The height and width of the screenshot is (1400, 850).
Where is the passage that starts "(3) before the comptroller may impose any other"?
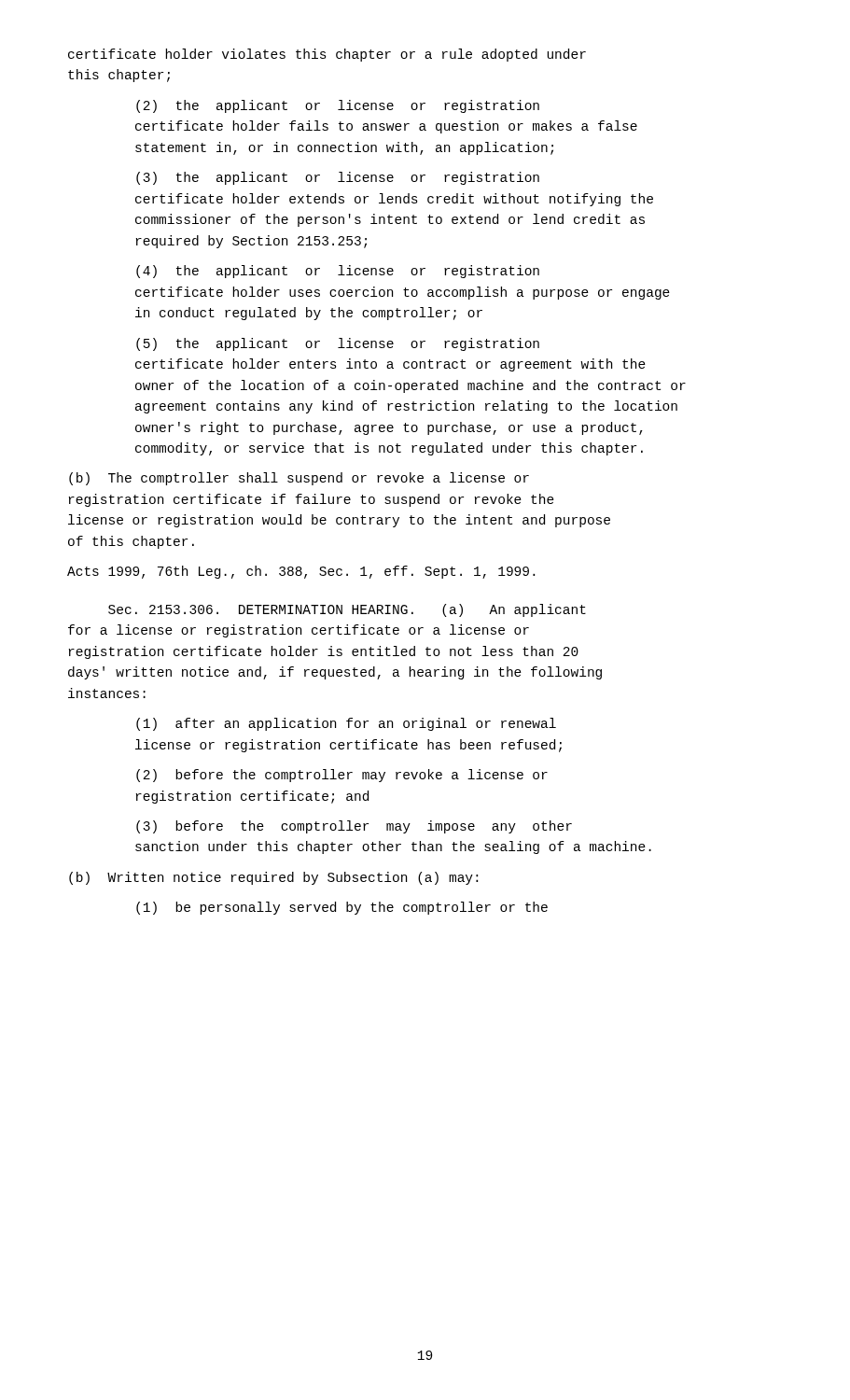[459, 838]
